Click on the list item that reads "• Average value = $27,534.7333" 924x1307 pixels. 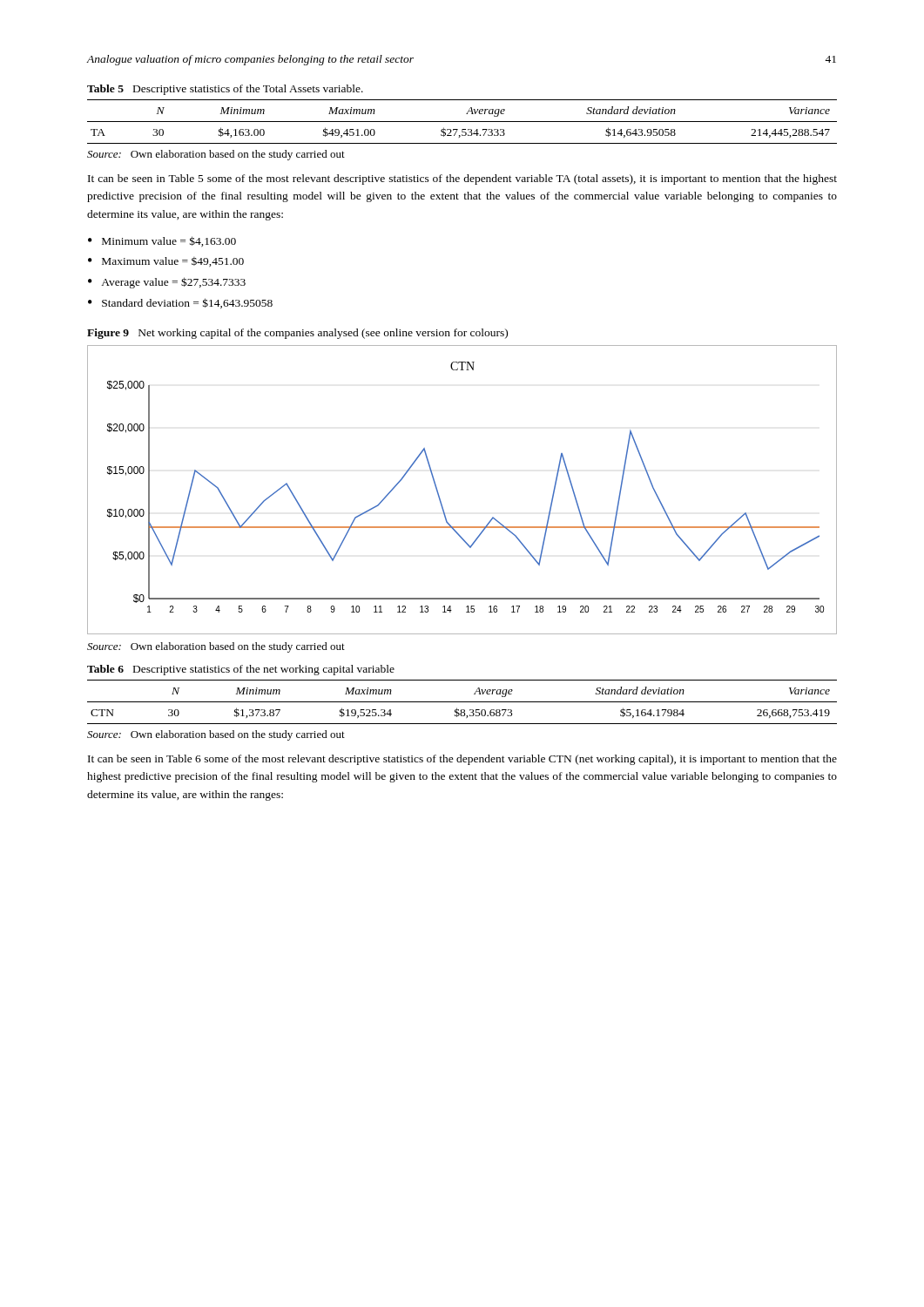click(x=166, y=282)
